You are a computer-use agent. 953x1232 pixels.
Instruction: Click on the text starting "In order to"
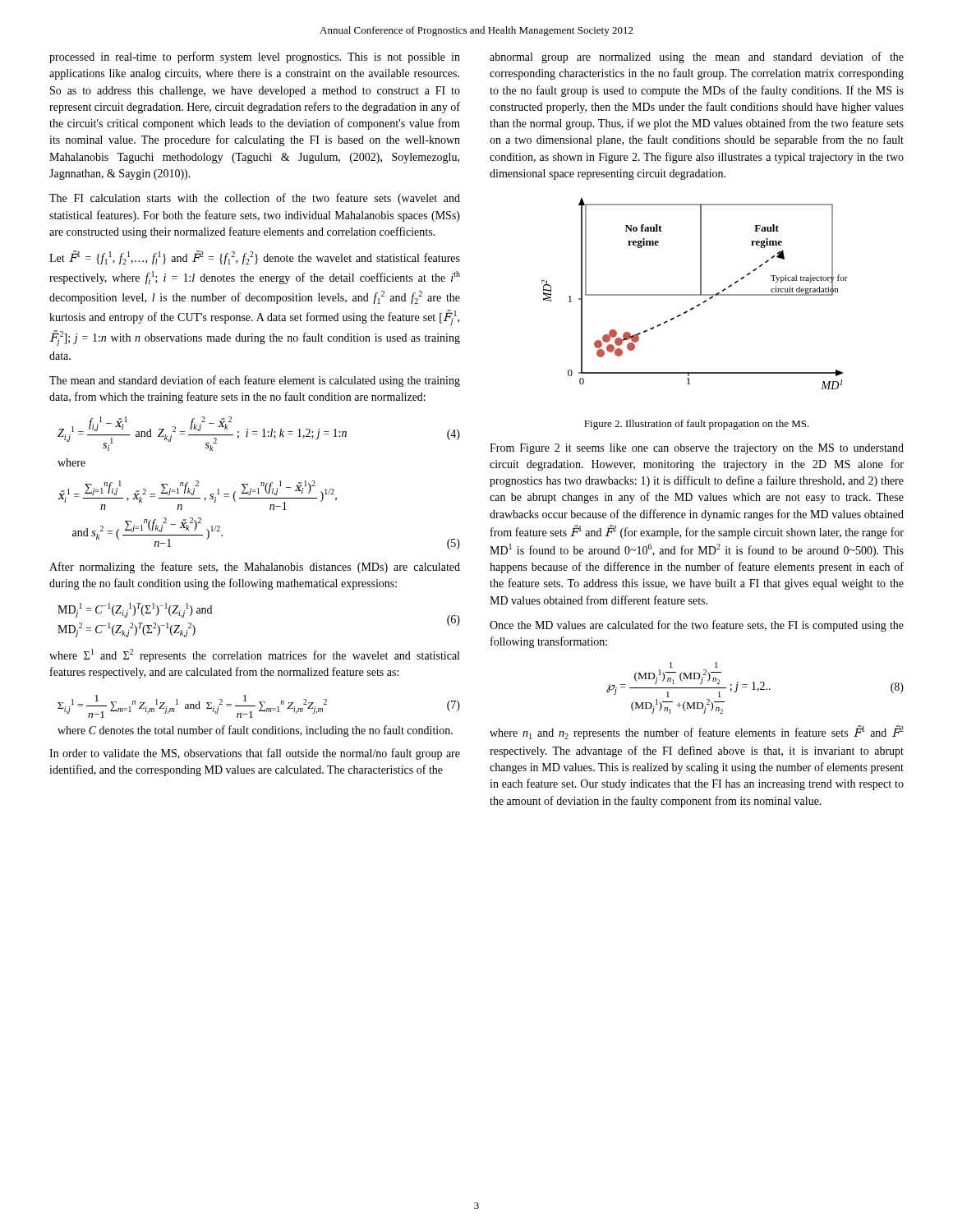[x=255, y=762]
